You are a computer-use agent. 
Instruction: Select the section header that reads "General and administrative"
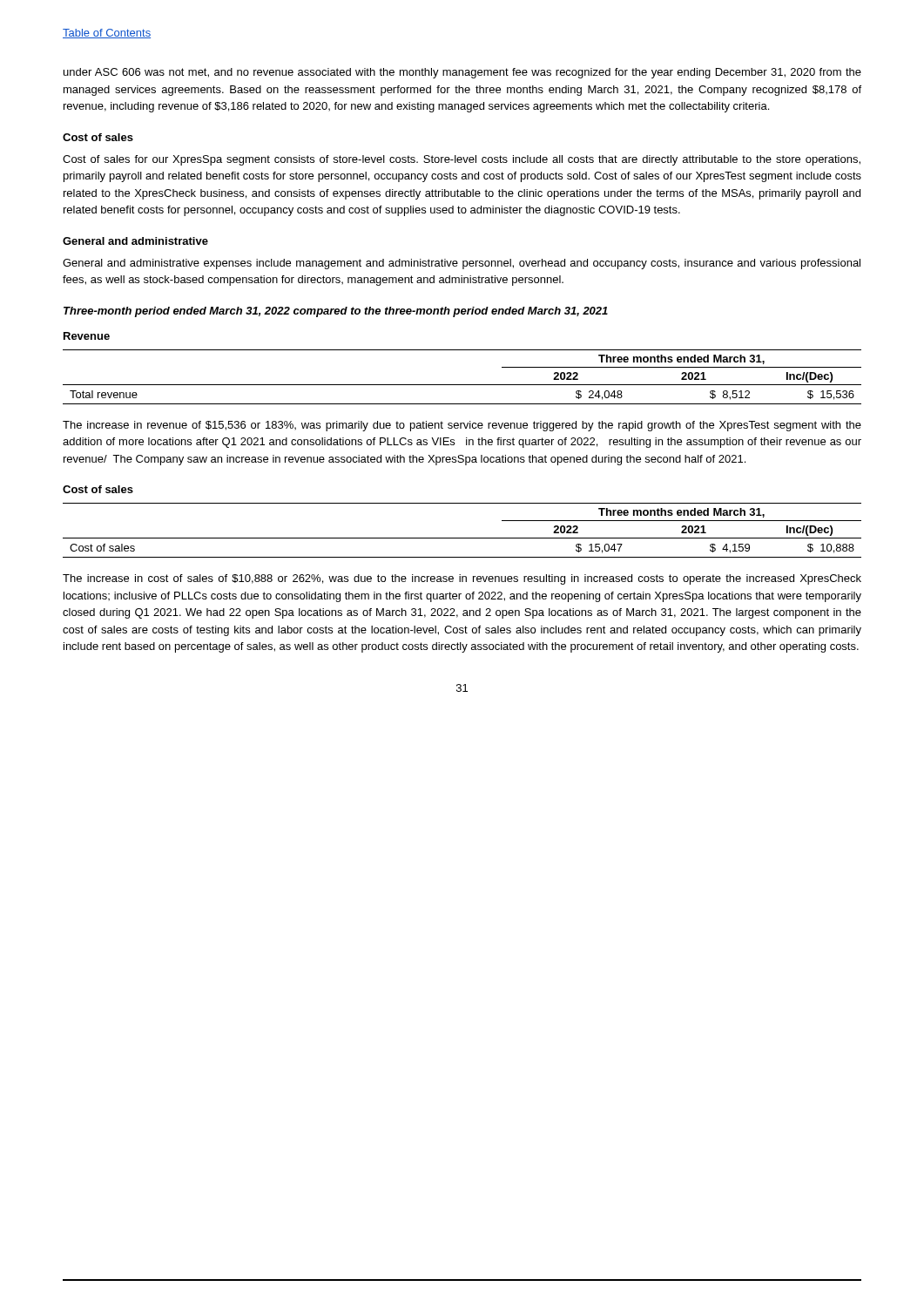(x=135, y=240)
